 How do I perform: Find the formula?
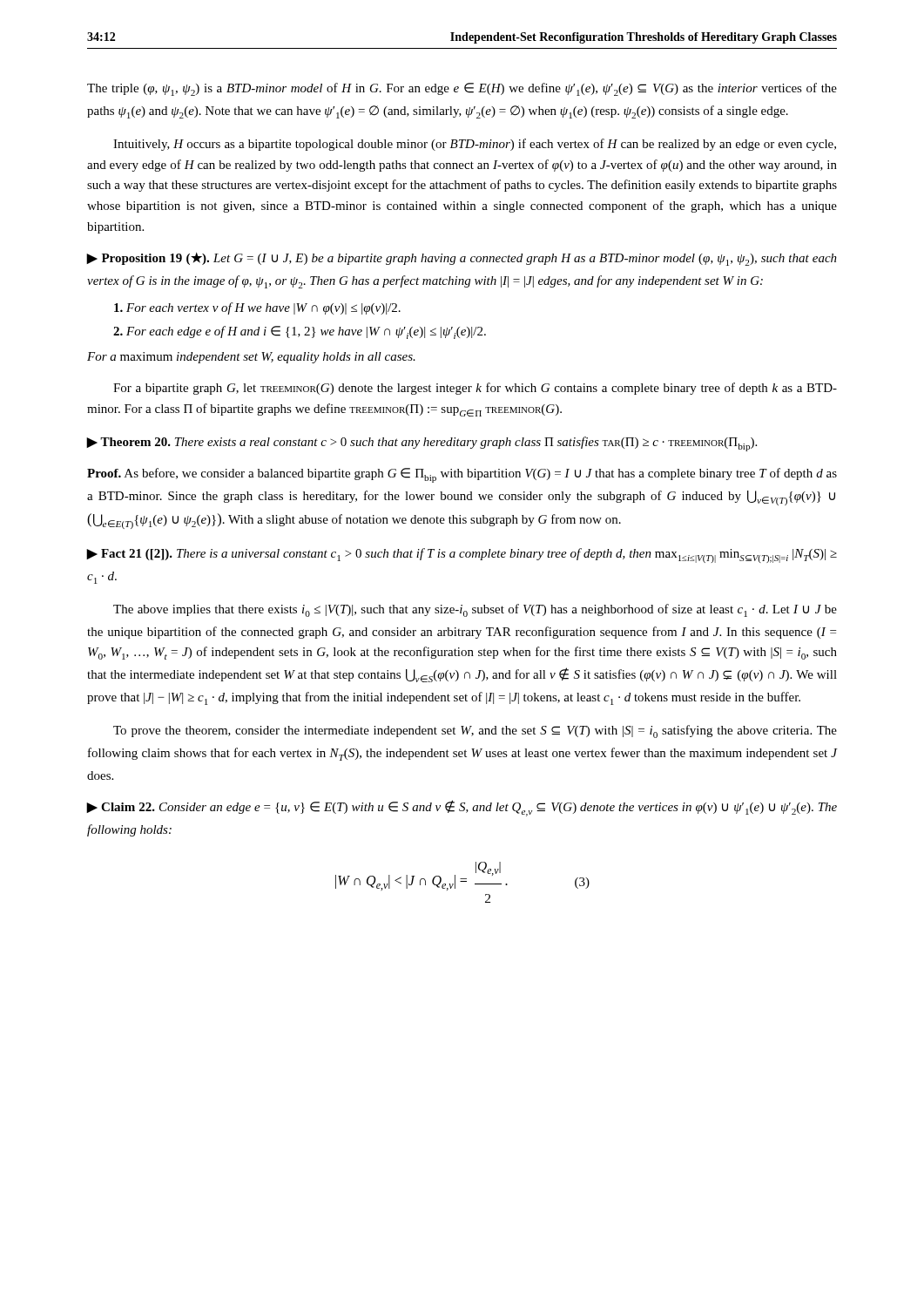462,882
